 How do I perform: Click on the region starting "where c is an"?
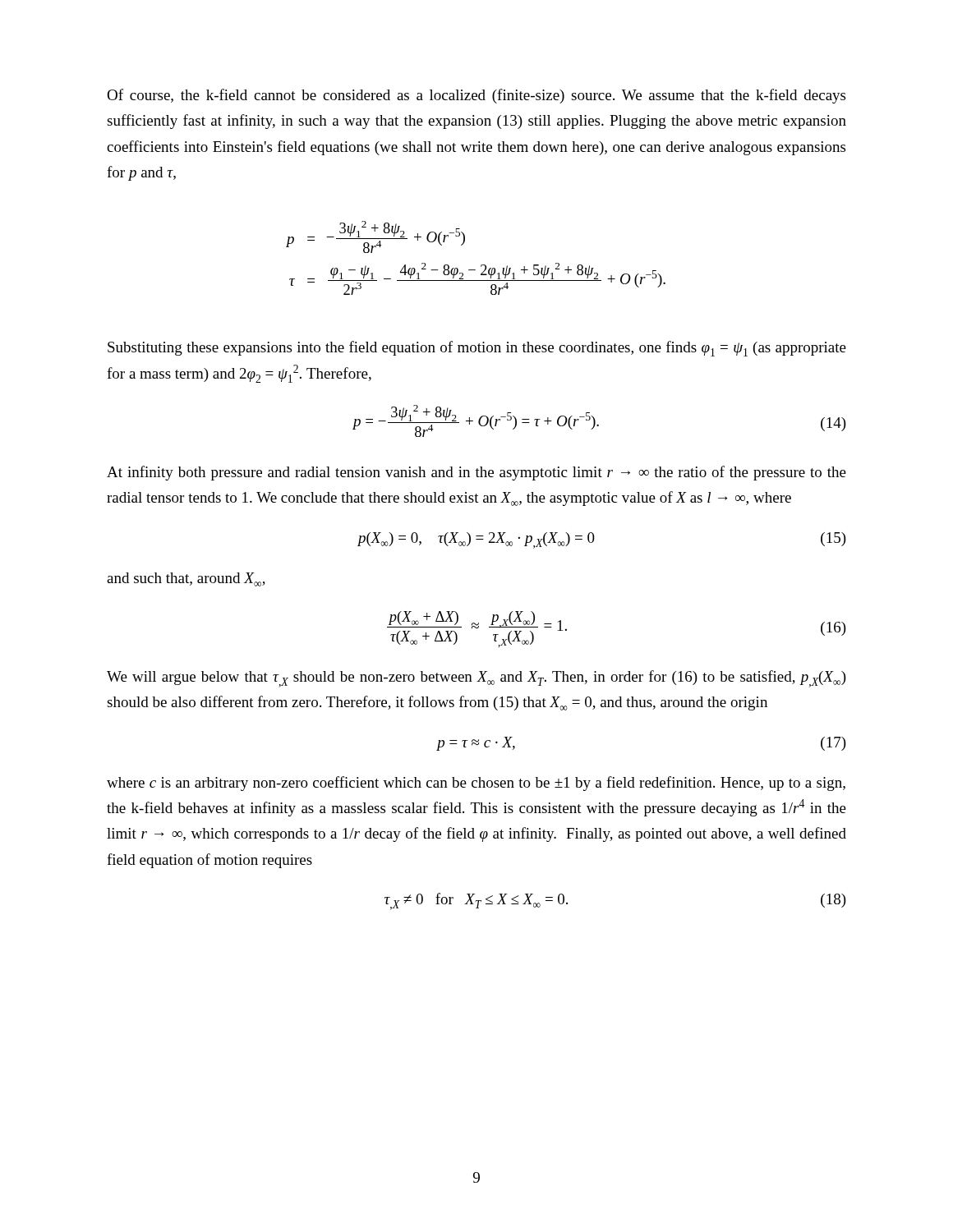click(476, 821)
